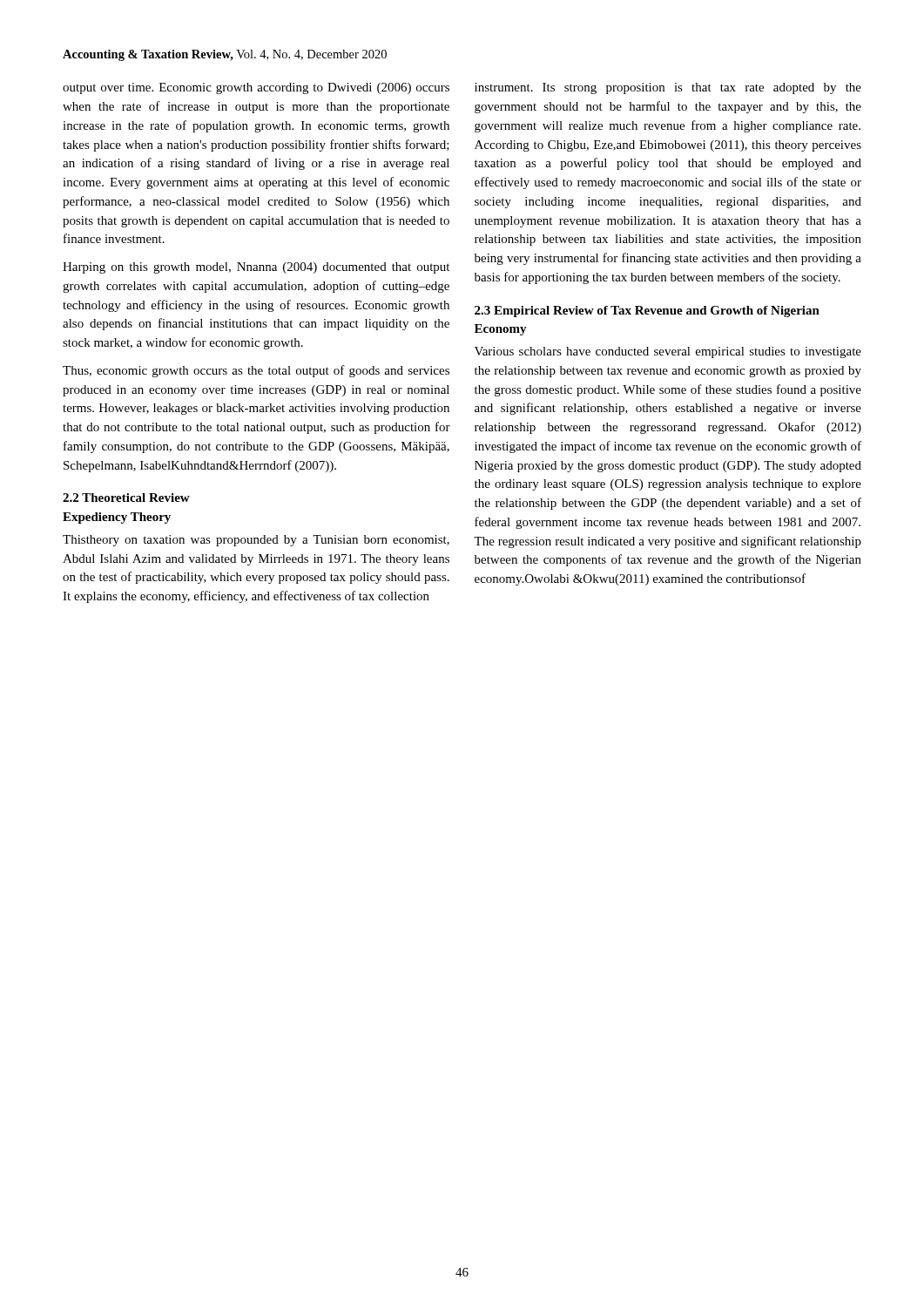Image resolution: width=924 pixels, height=1307 pixels.
Task: Select the element starting "Various scholars have conducted several empirical studies to"
Action: click(x=668, y=466)
